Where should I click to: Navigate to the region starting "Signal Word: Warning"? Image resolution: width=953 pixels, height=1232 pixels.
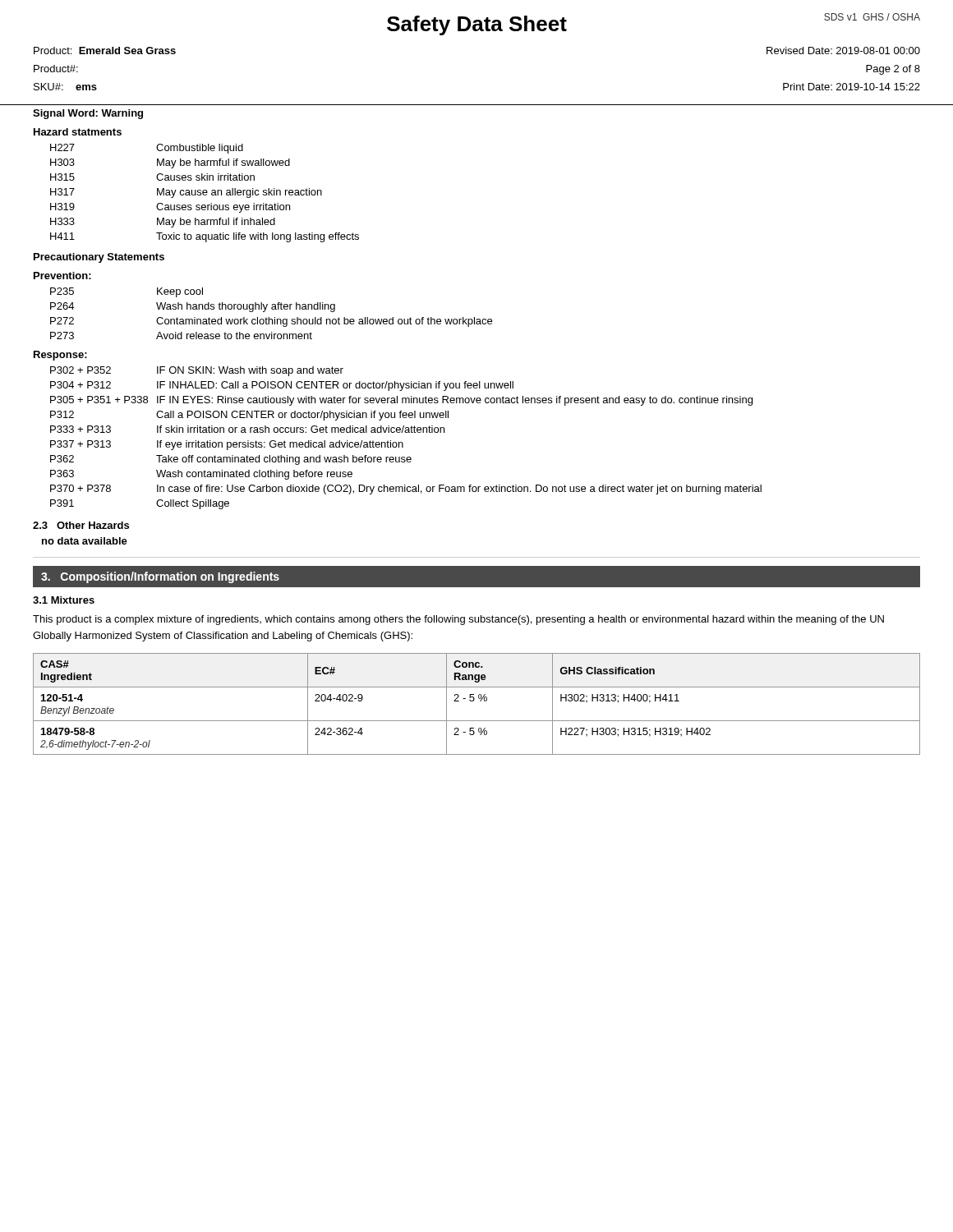pos(88,113)
